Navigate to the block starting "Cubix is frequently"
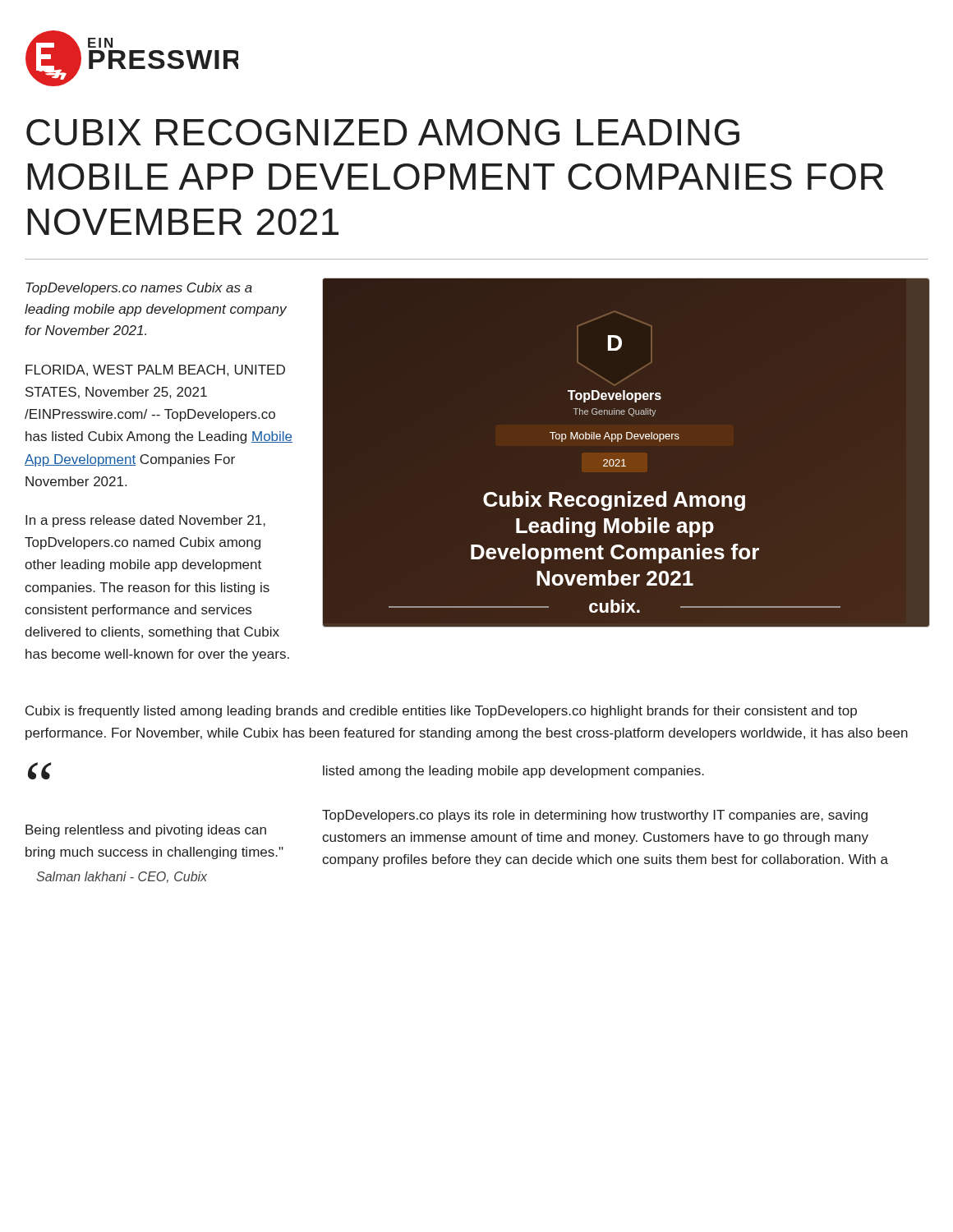The height and width of the screenshot is (1232, 953). pyautogui.click(x=466, y=722)
